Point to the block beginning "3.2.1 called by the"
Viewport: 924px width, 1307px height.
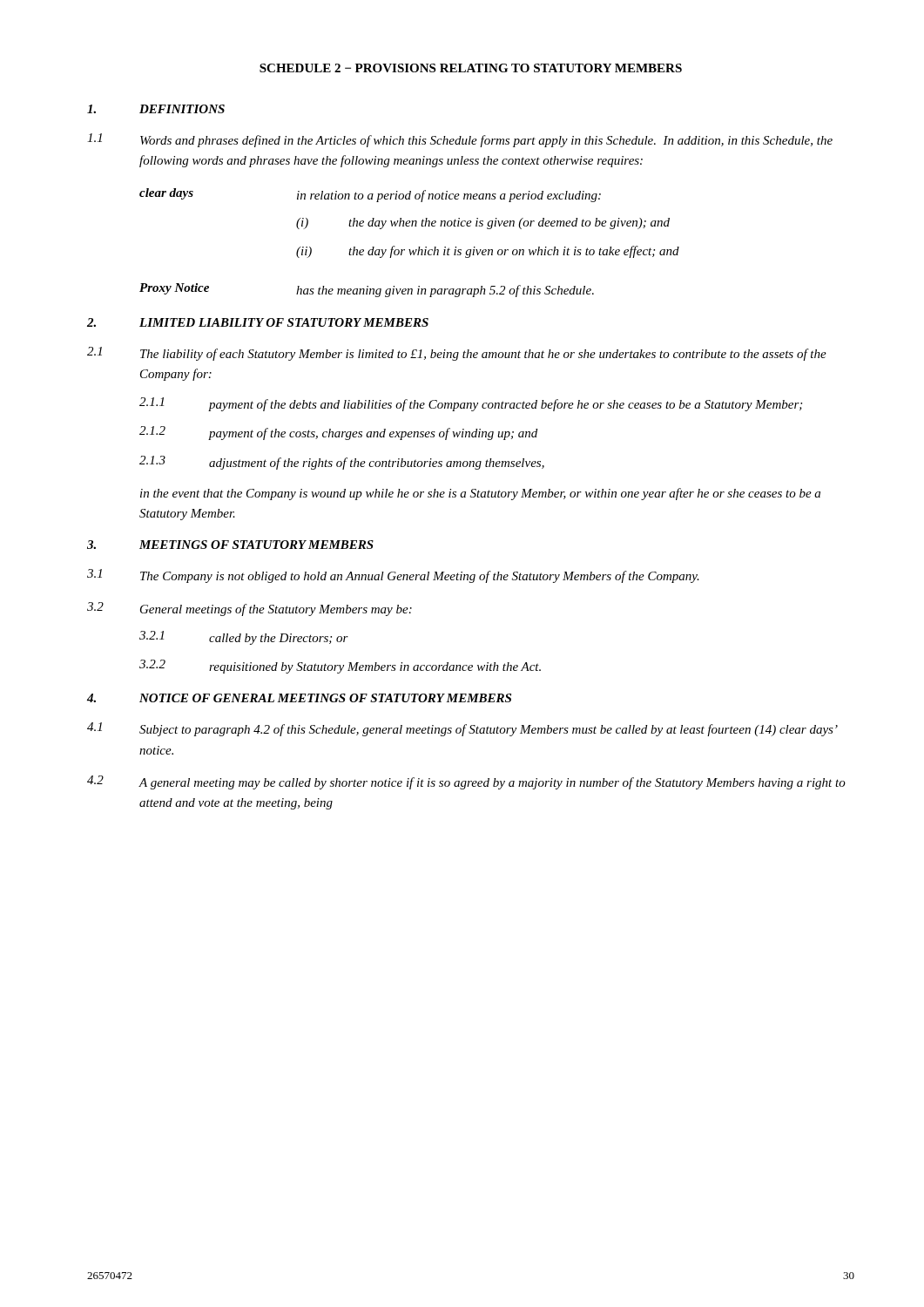[x=244, y=638]
